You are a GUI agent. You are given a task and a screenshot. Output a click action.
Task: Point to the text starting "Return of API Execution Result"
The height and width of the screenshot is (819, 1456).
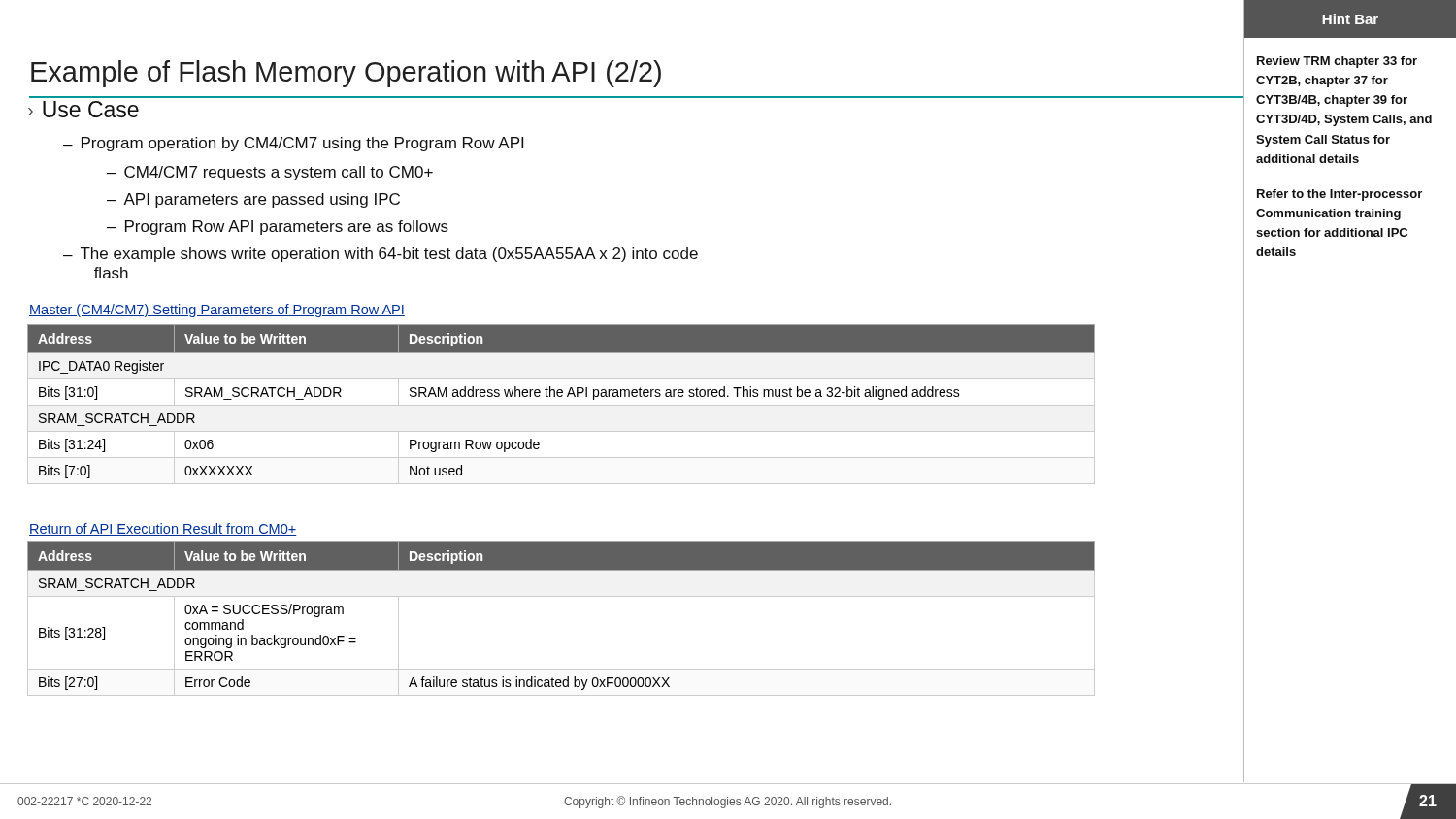(163, 529)
